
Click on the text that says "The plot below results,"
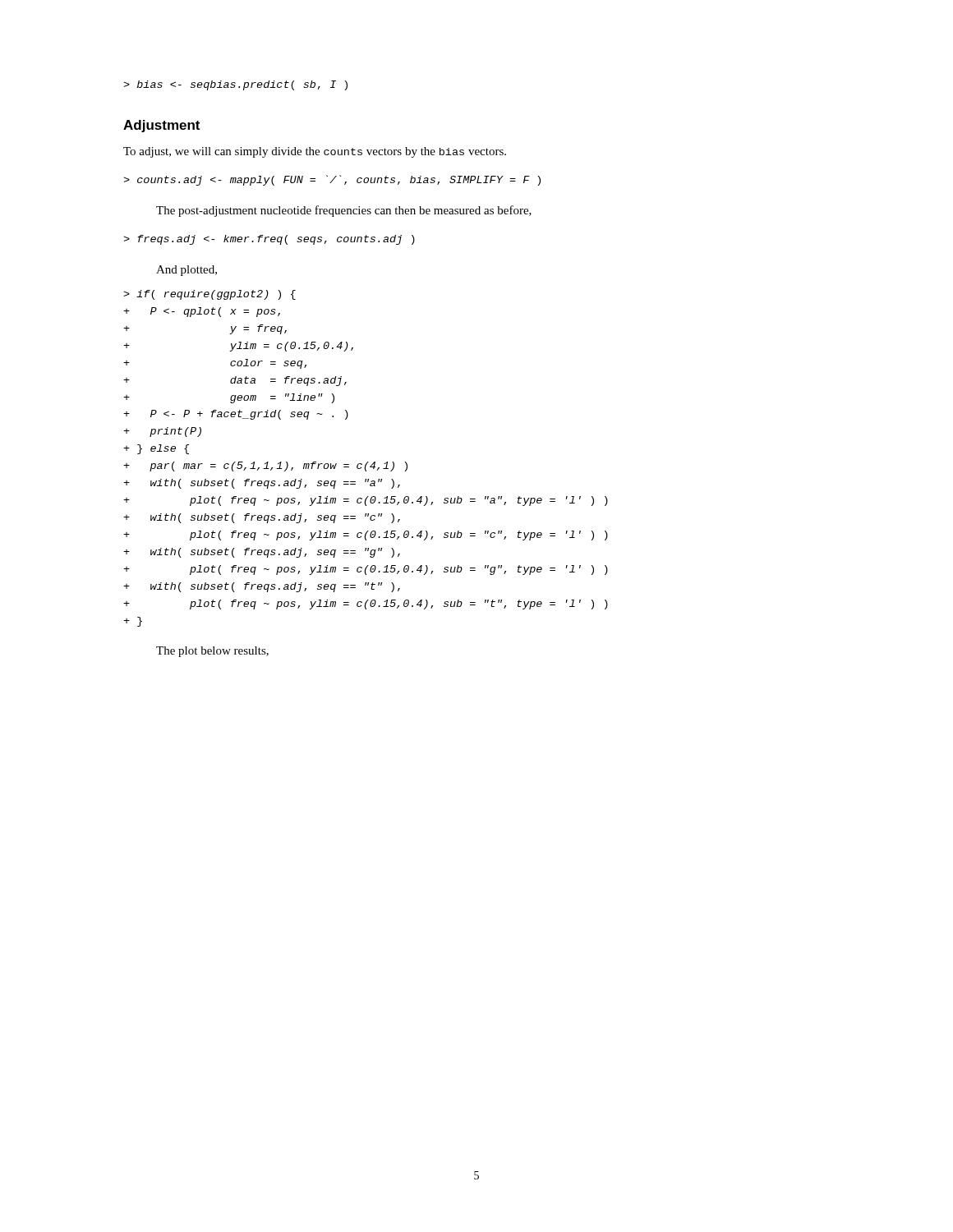pyautogui.click(x=213, y=651)
